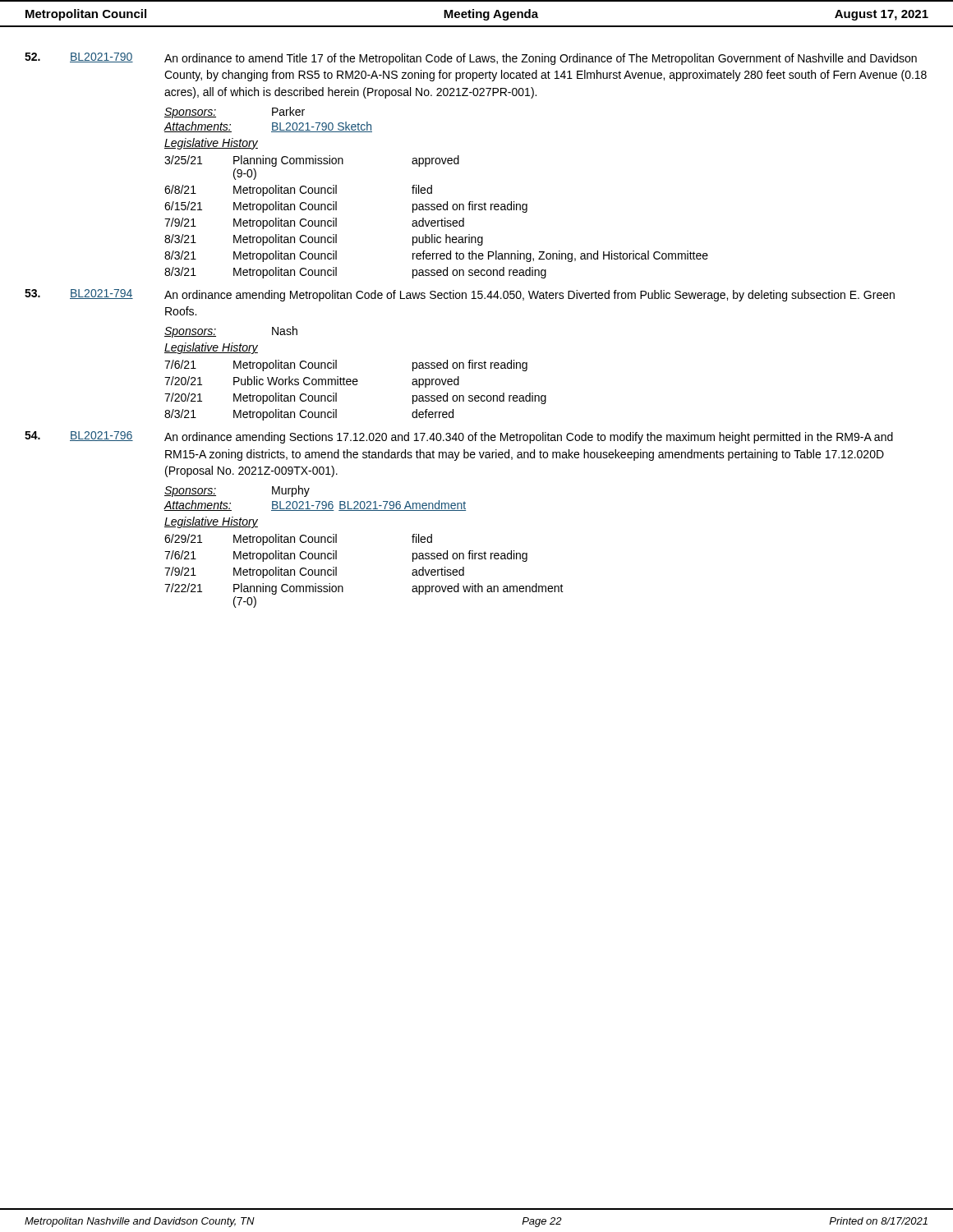953x1232 pixels.
Task: Find the text that reads "Sponsors: Murphy"
Action: pyautogui.click(x=190, y=491)
